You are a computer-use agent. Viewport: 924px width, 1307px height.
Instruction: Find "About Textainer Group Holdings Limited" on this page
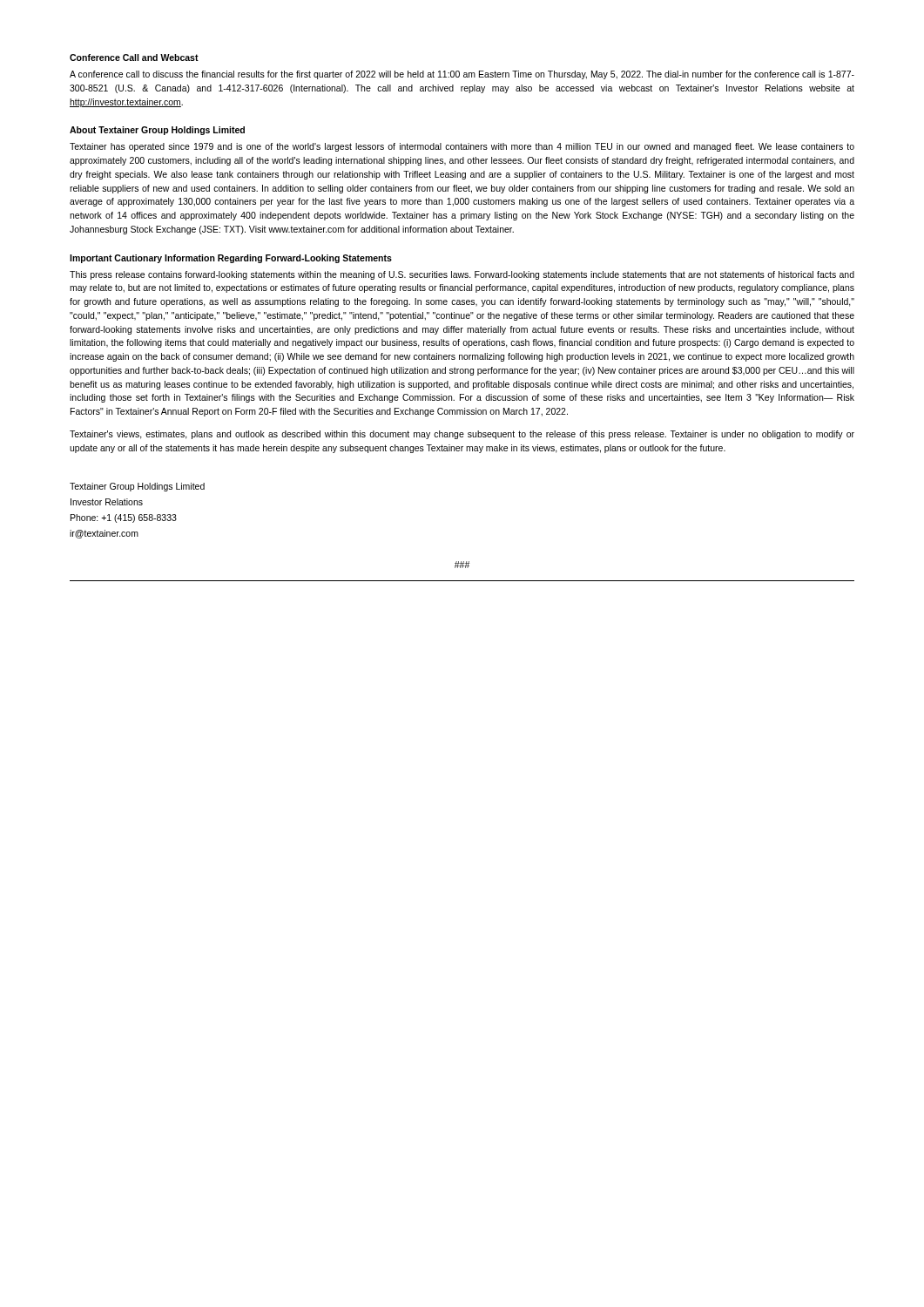[x=157, y=130]
